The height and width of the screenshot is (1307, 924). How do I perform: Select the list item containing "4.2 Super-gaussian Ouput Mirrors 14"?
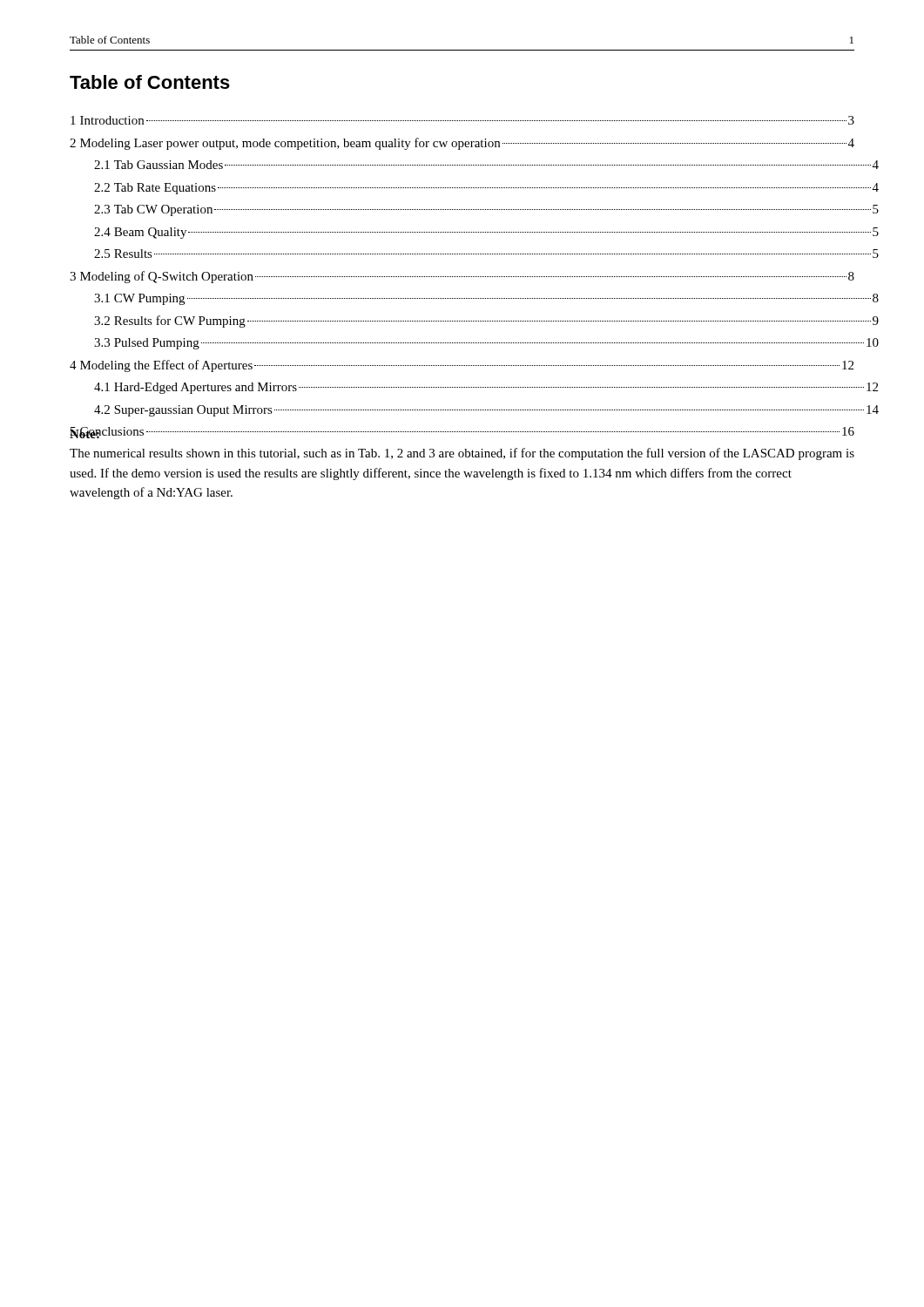pos(486,410)
